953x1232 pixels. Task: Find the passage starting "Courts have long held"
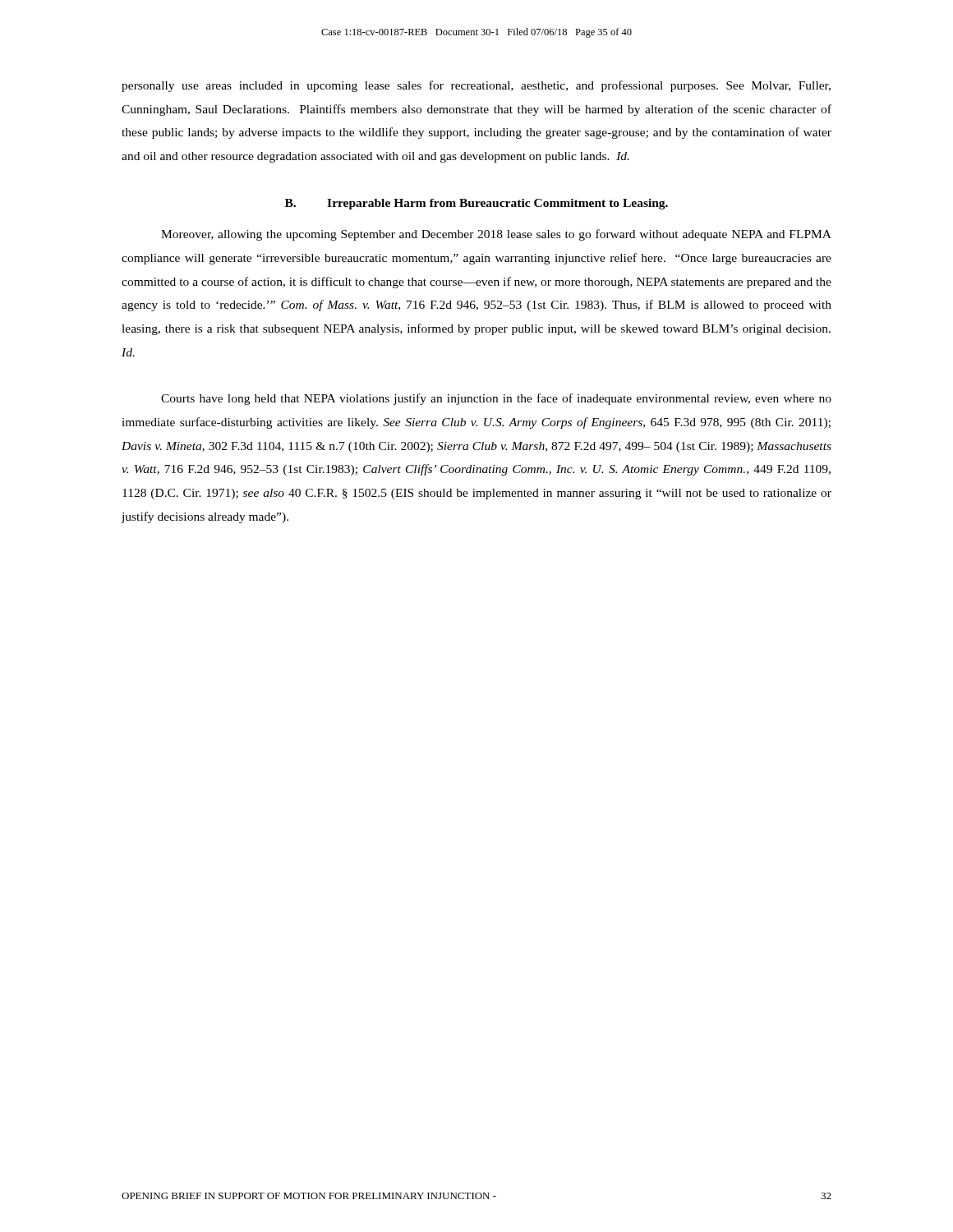pos(476,457)
